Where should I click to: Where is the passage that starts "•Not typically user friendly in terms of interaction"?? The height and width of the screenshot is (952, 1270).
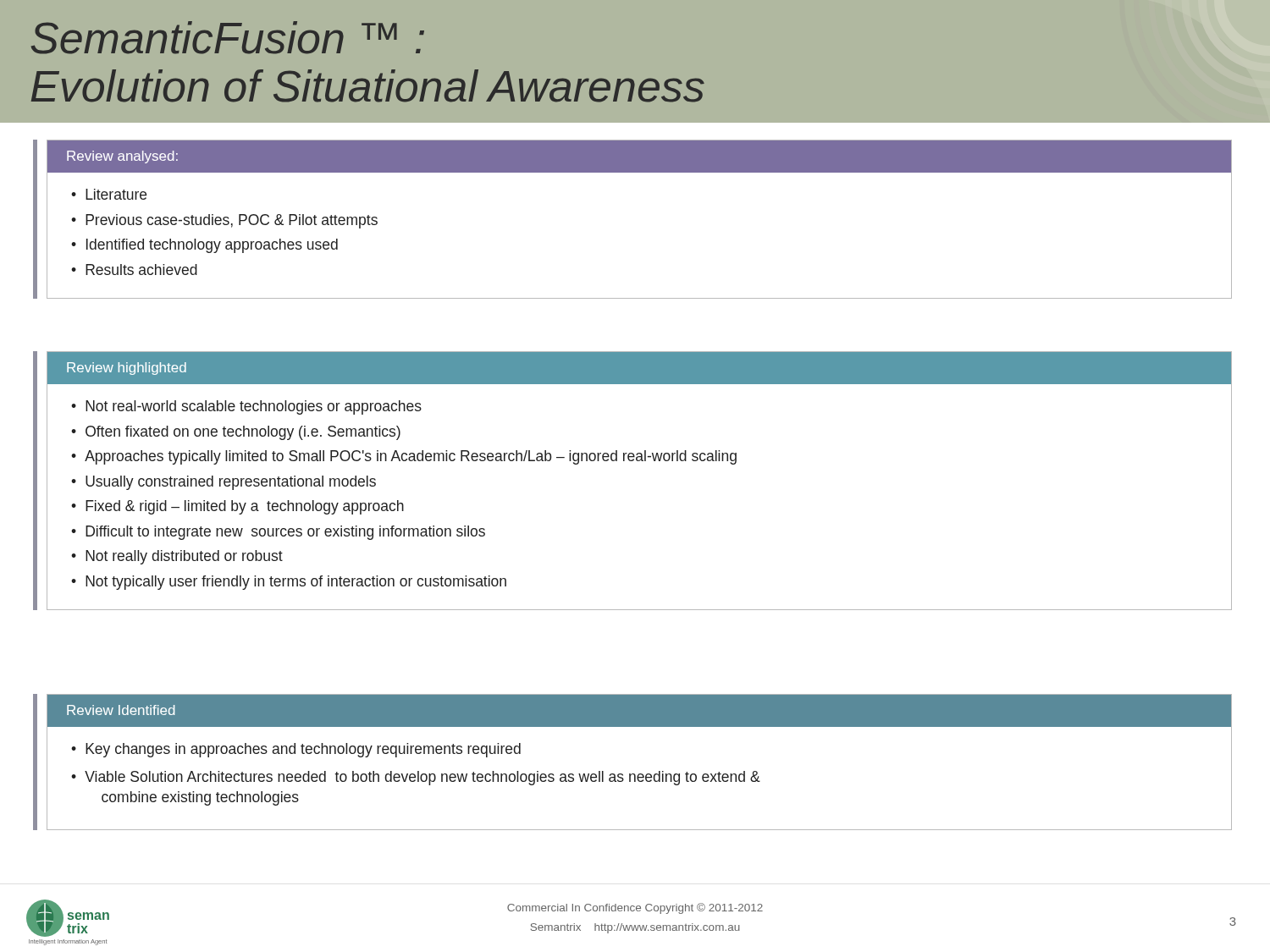coord(289,581)
